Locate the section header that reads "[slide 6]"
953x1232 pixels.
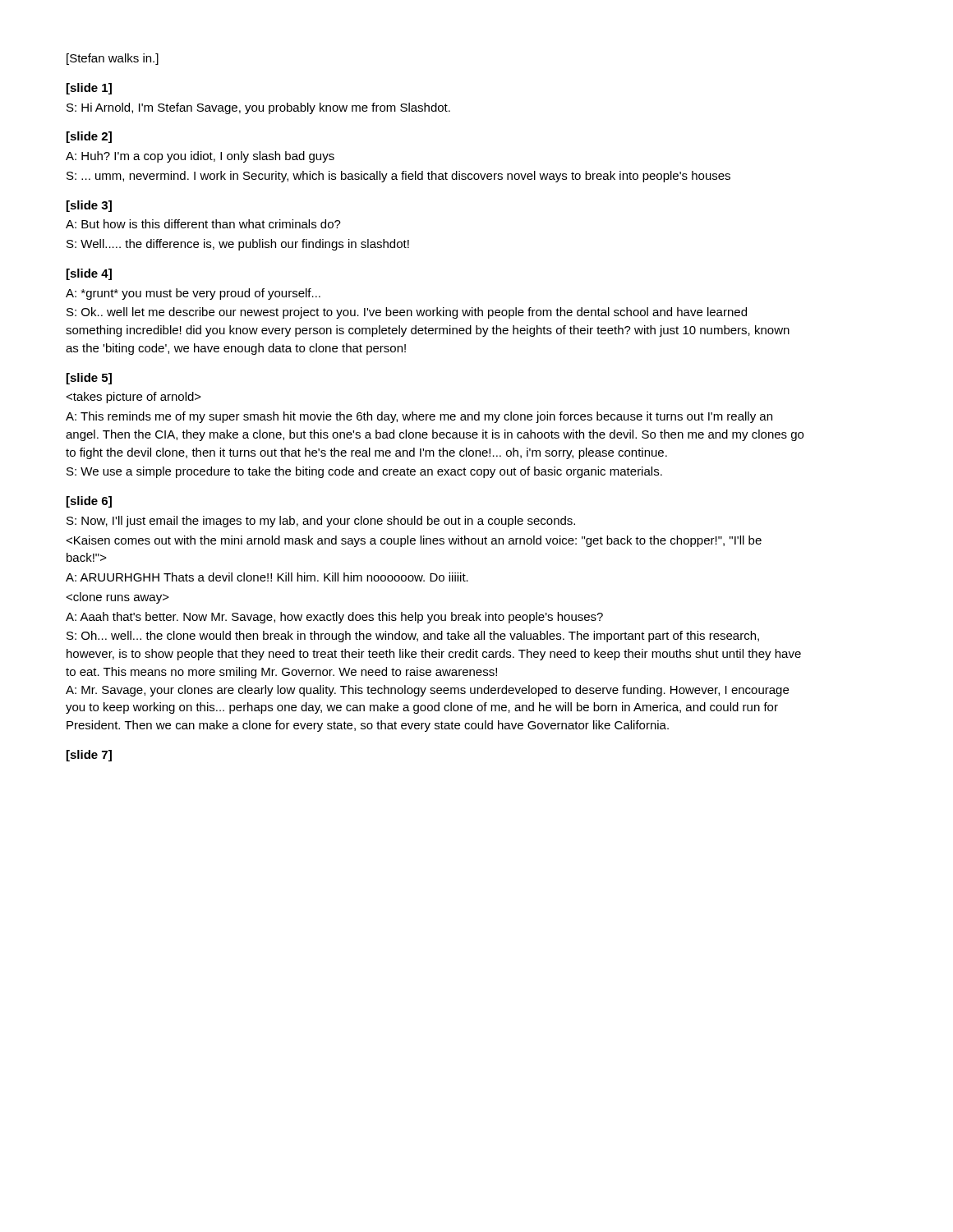[x=89, y=501]
